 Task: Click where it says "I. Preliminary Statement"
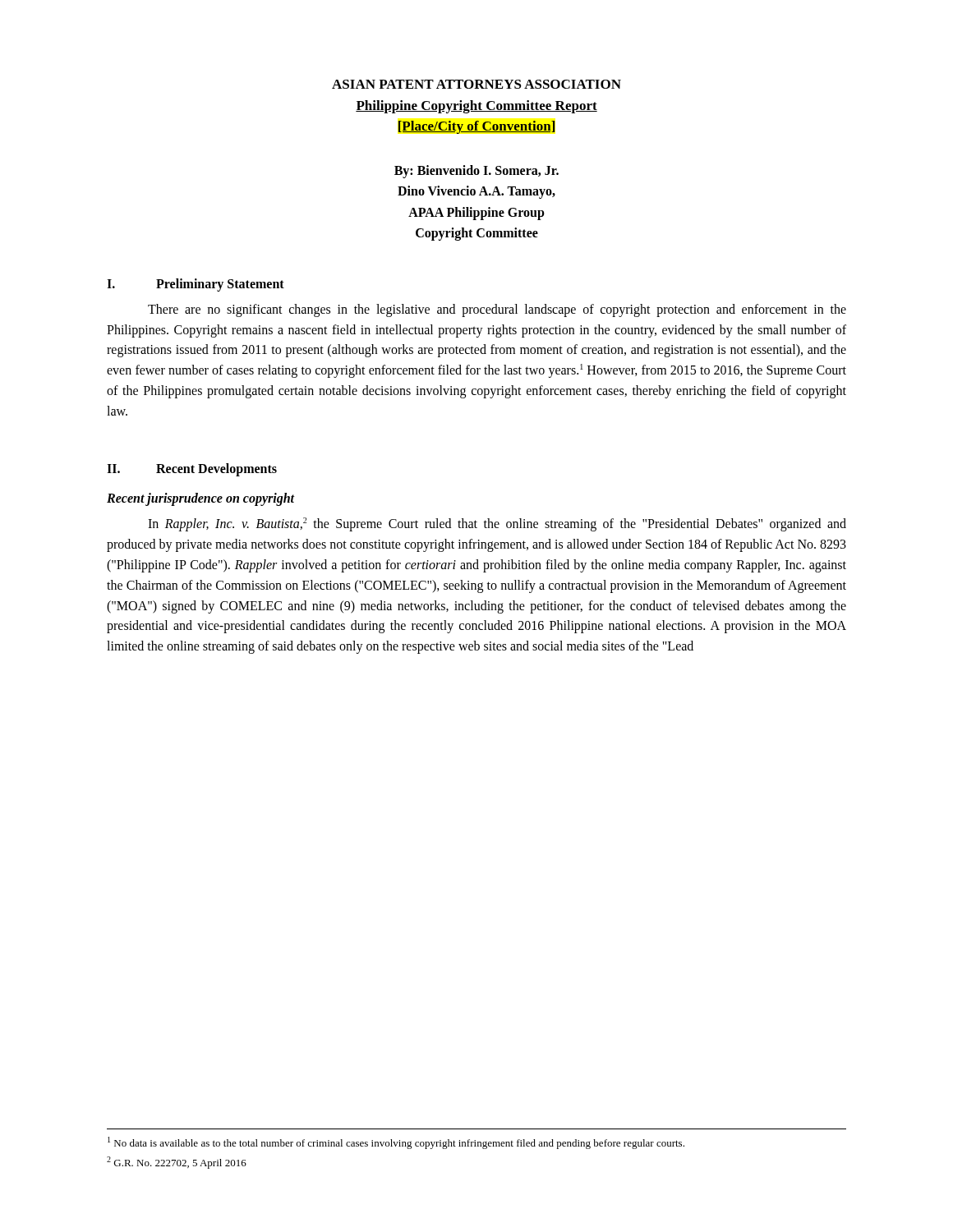[195, 284]
